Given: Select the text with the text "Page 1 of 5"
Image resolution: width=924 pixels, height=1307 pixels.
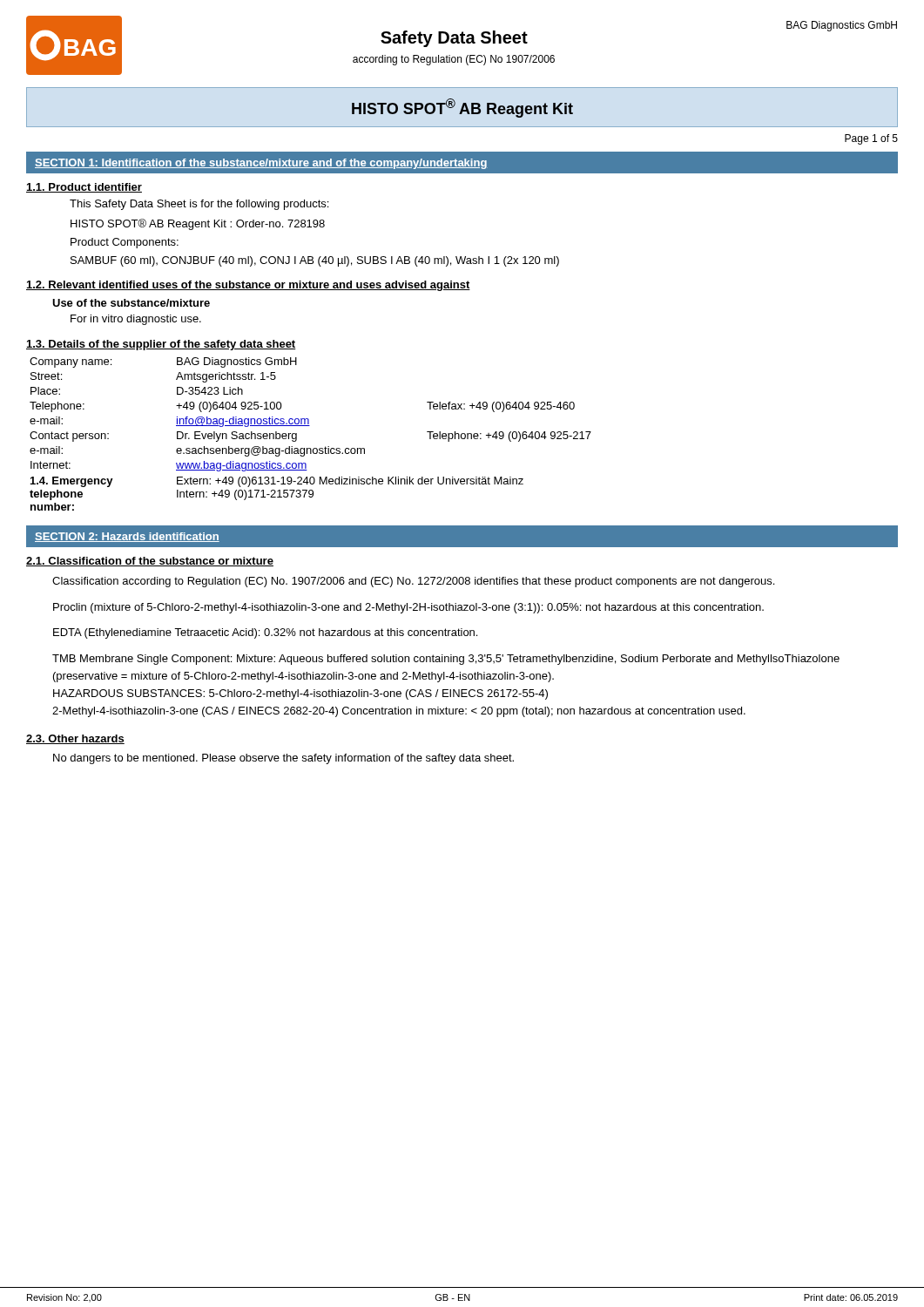Looking at the screenshot, I should (x=871, y=139).
